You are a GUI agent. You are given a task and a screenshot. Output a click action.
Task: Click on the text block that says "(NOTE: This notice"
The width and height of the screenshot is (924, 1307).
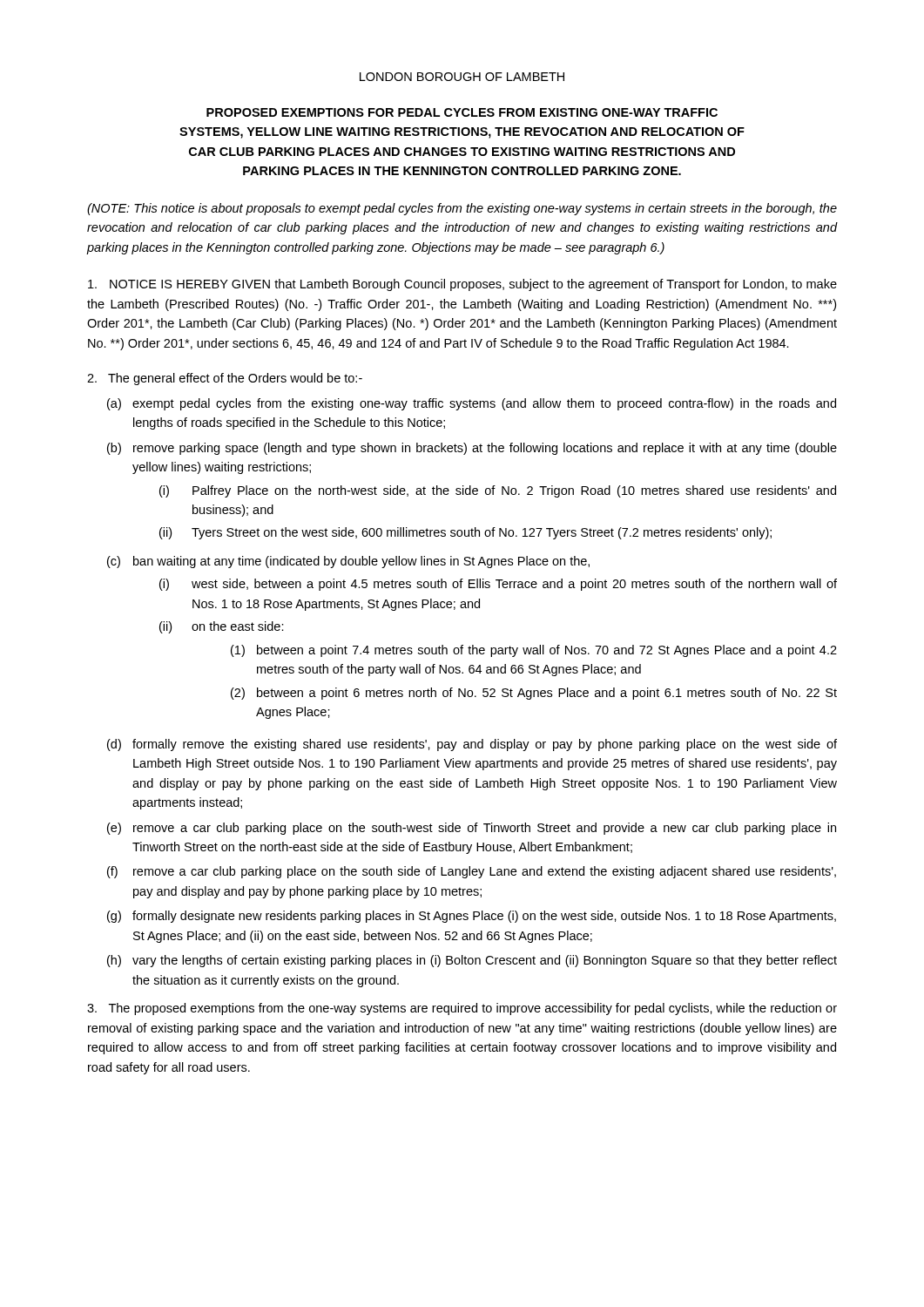(462, 228)
